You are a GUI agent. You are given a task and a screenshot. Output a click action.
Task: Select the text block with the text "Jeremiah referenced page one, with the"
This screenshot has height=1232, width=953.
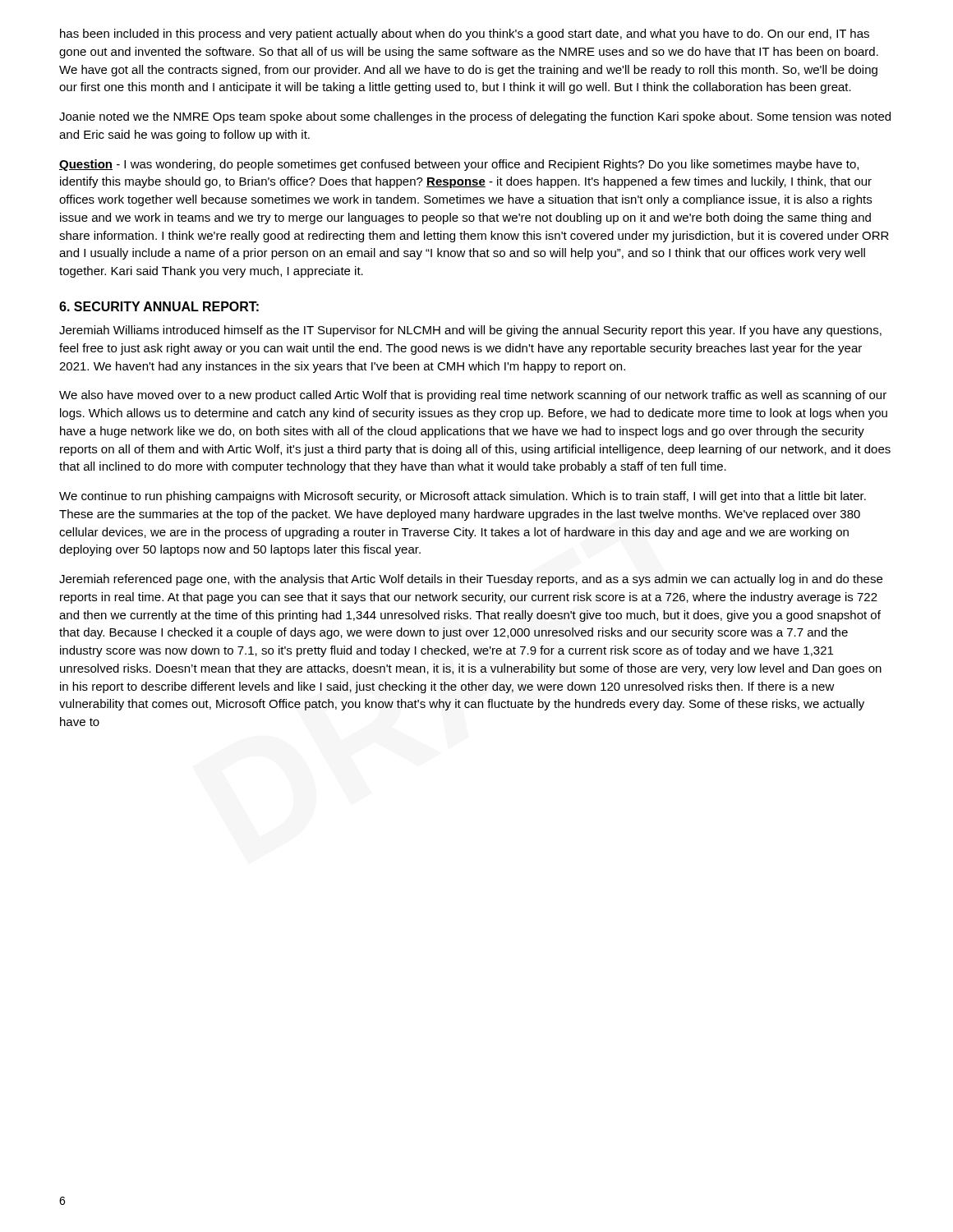tap(471, 650)
